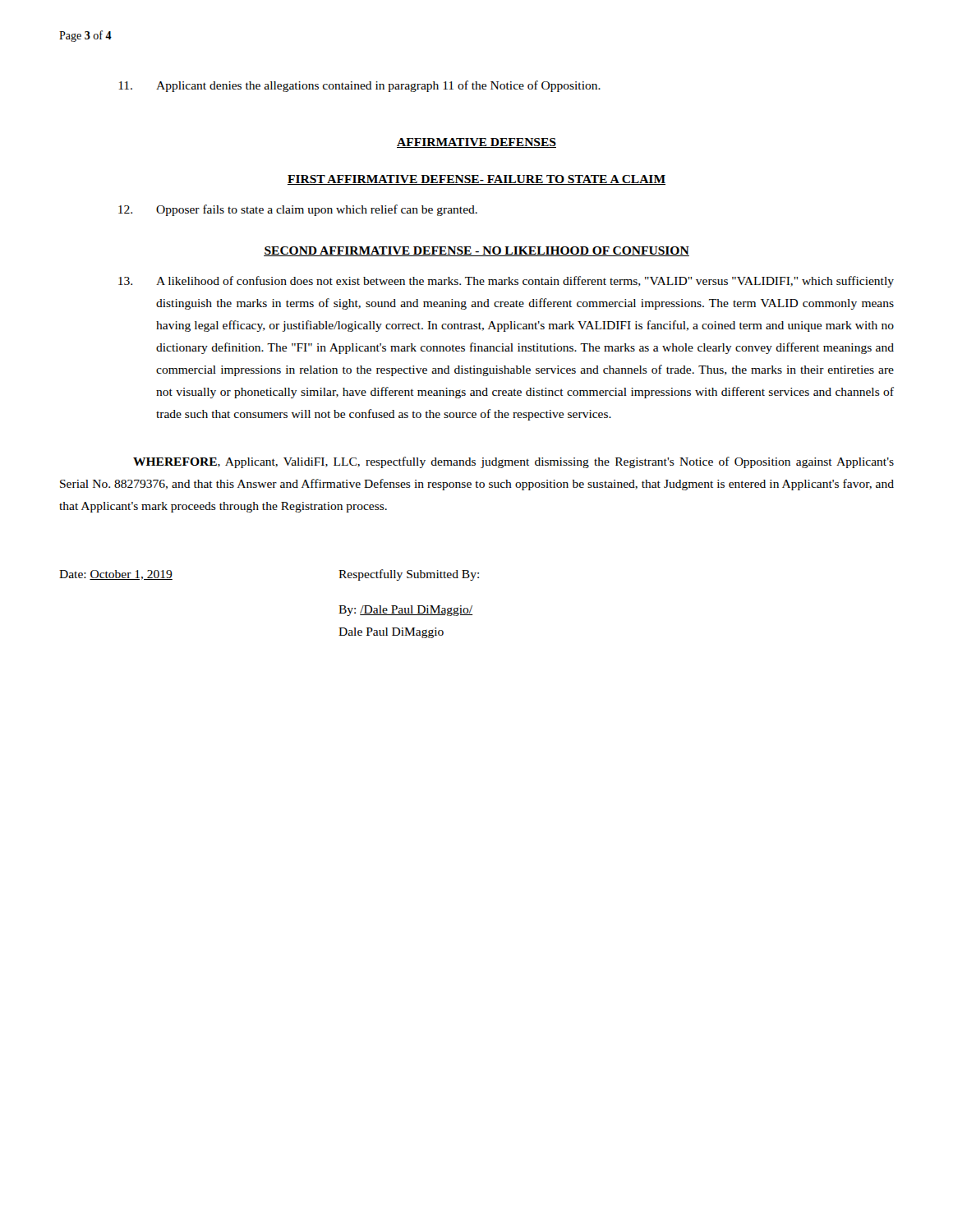Click on the text starting "Opposer fails to state a"
The image size is (953, 1232).
click(x=476, y=209)
